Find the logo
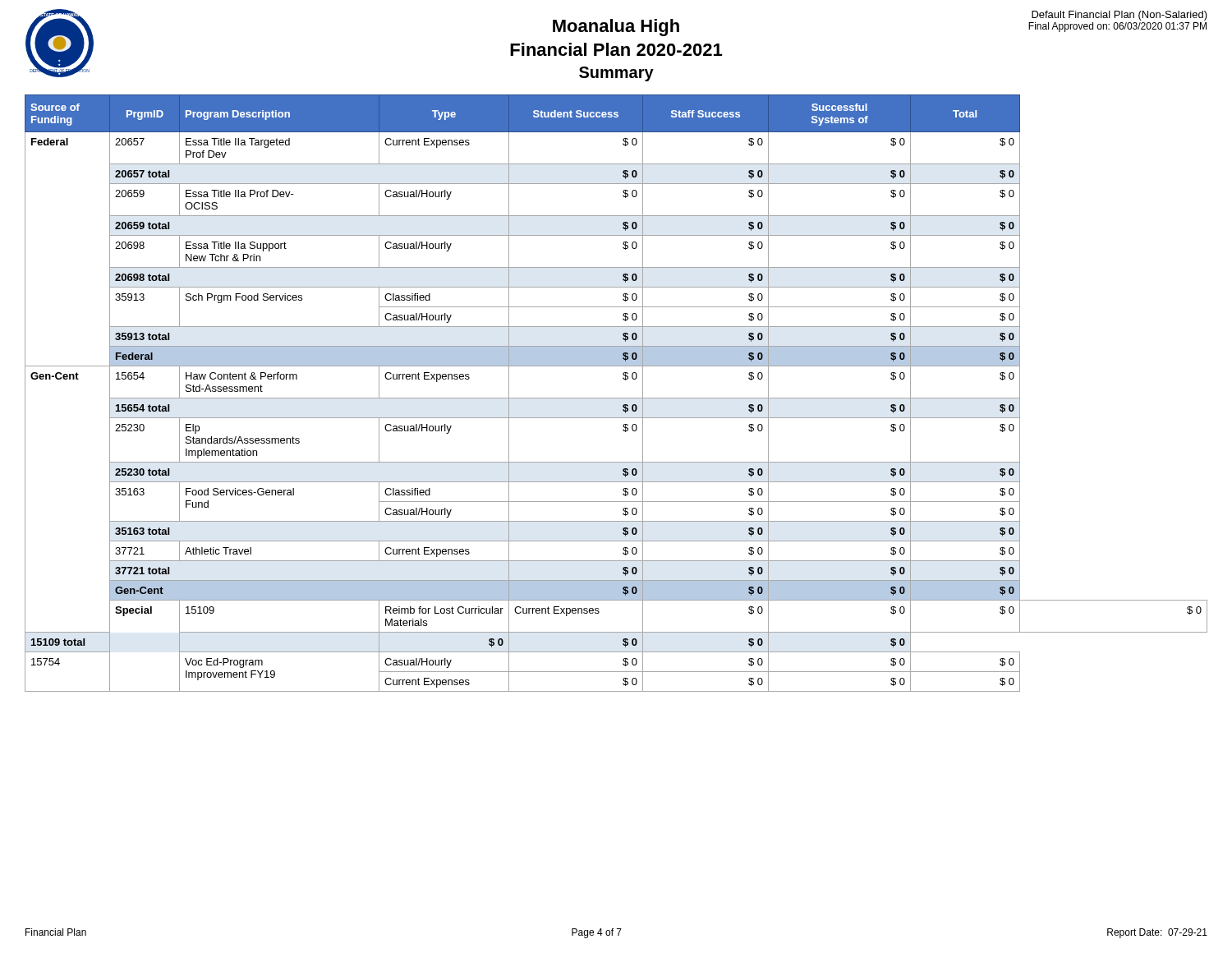This screenshot has width=1232, height=953. [60, 43]
